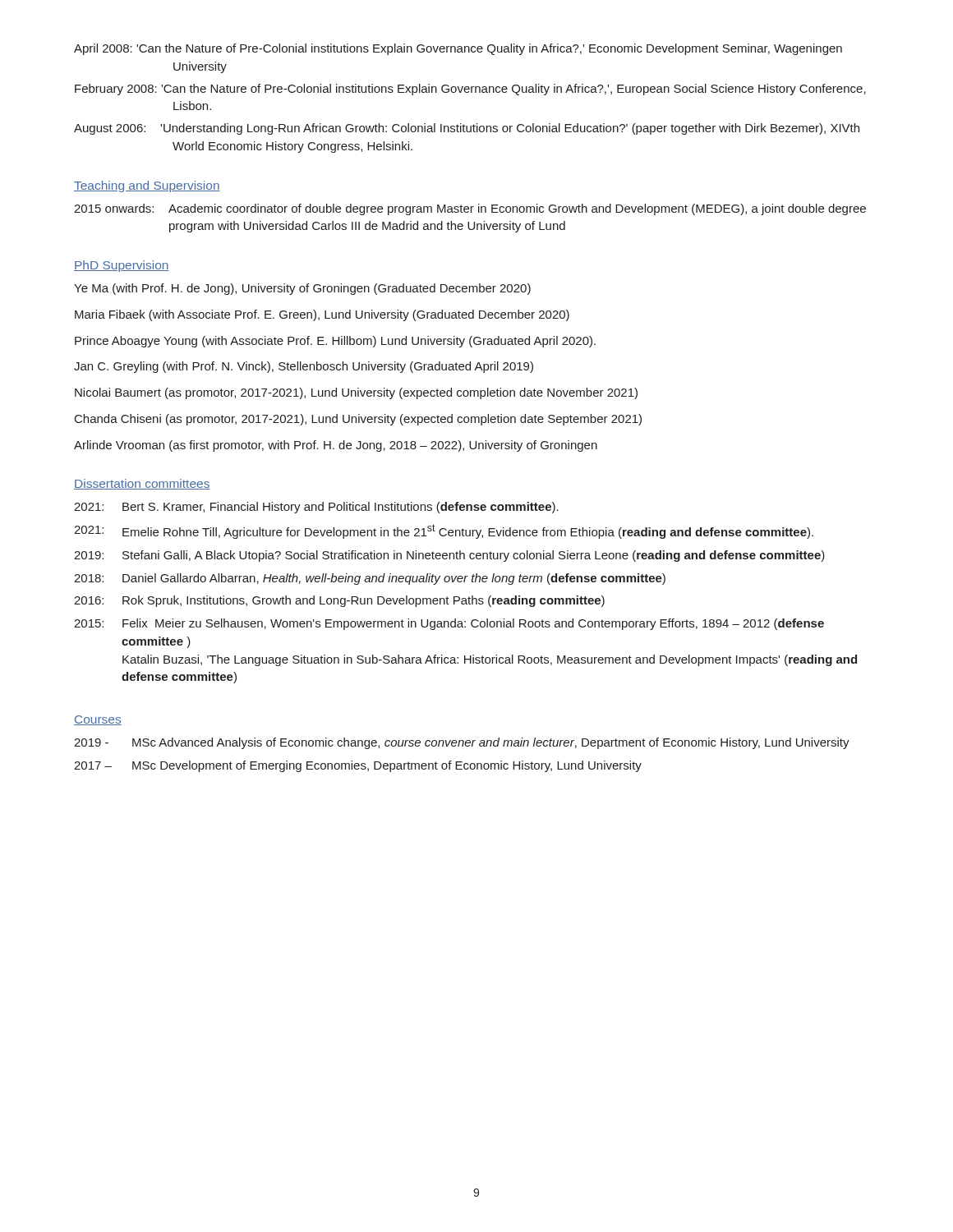The image size is (953, 1232).
Task: Navigate to the block starting "Ye Ma (with Prof. H. de Jong), University"
Action: coord(302,288)
